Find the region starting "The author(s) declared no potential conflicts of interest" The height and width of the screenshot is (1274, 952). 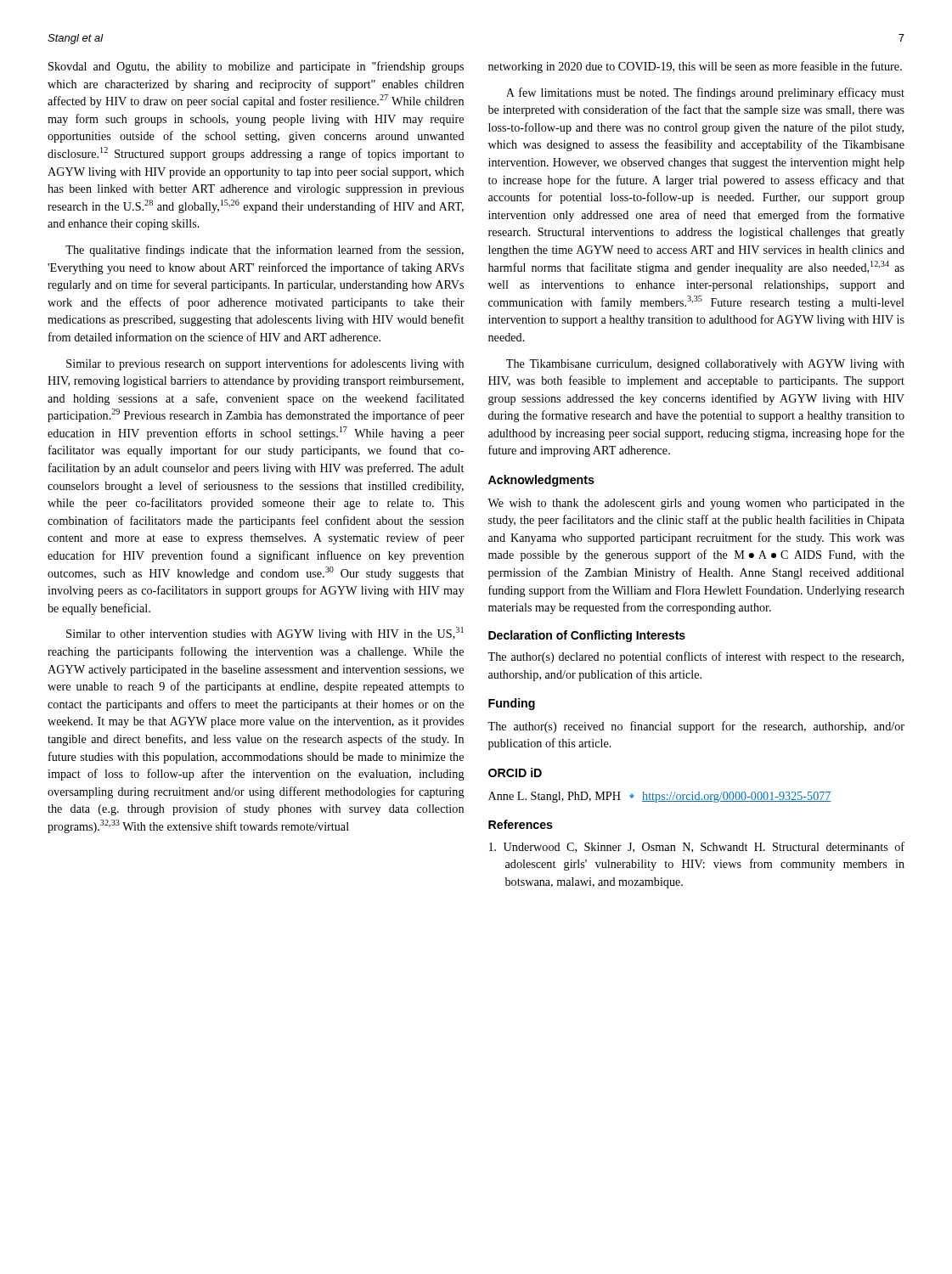click(696, 666)
